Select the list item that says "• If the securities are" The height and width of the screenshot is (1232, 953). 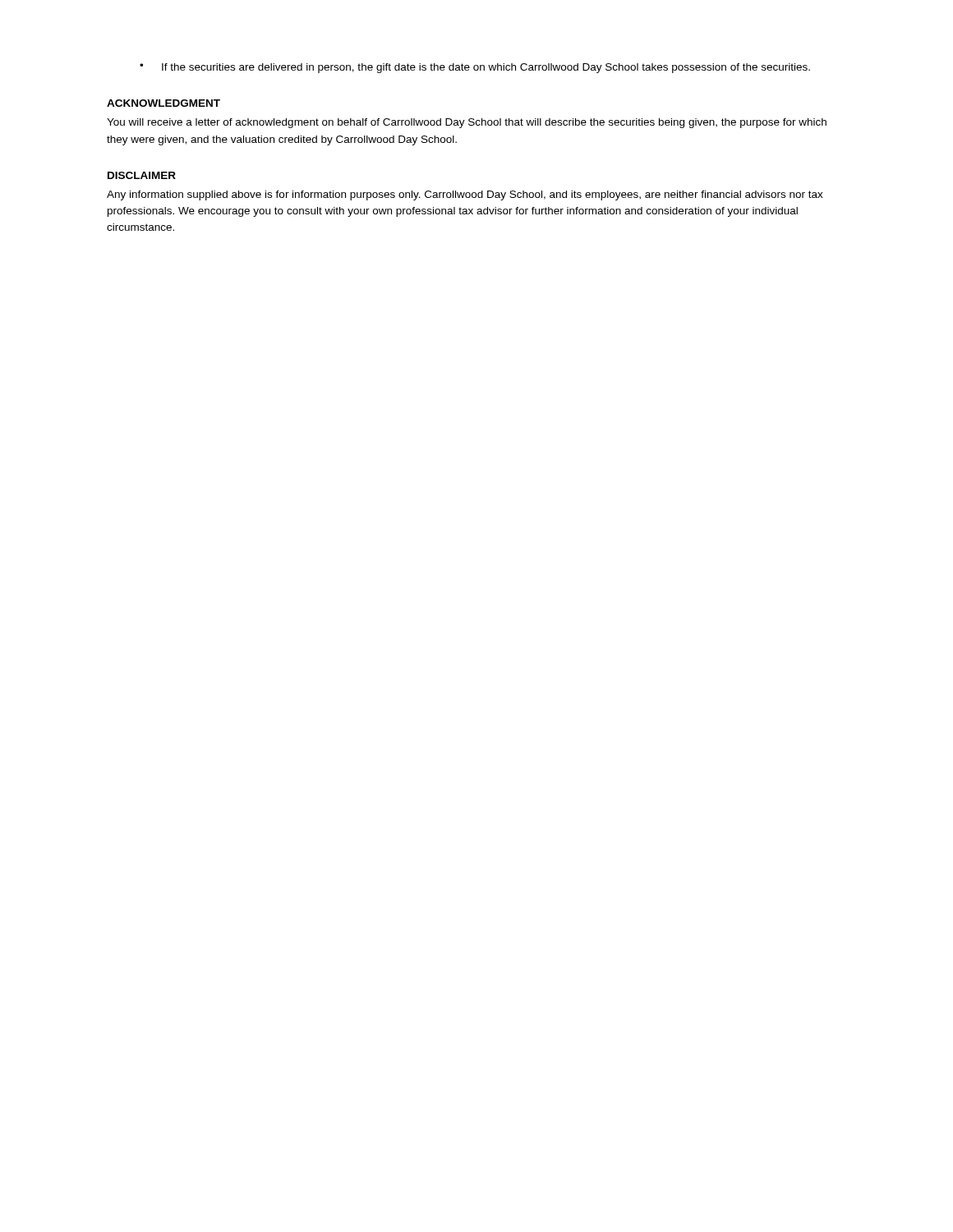475,67
